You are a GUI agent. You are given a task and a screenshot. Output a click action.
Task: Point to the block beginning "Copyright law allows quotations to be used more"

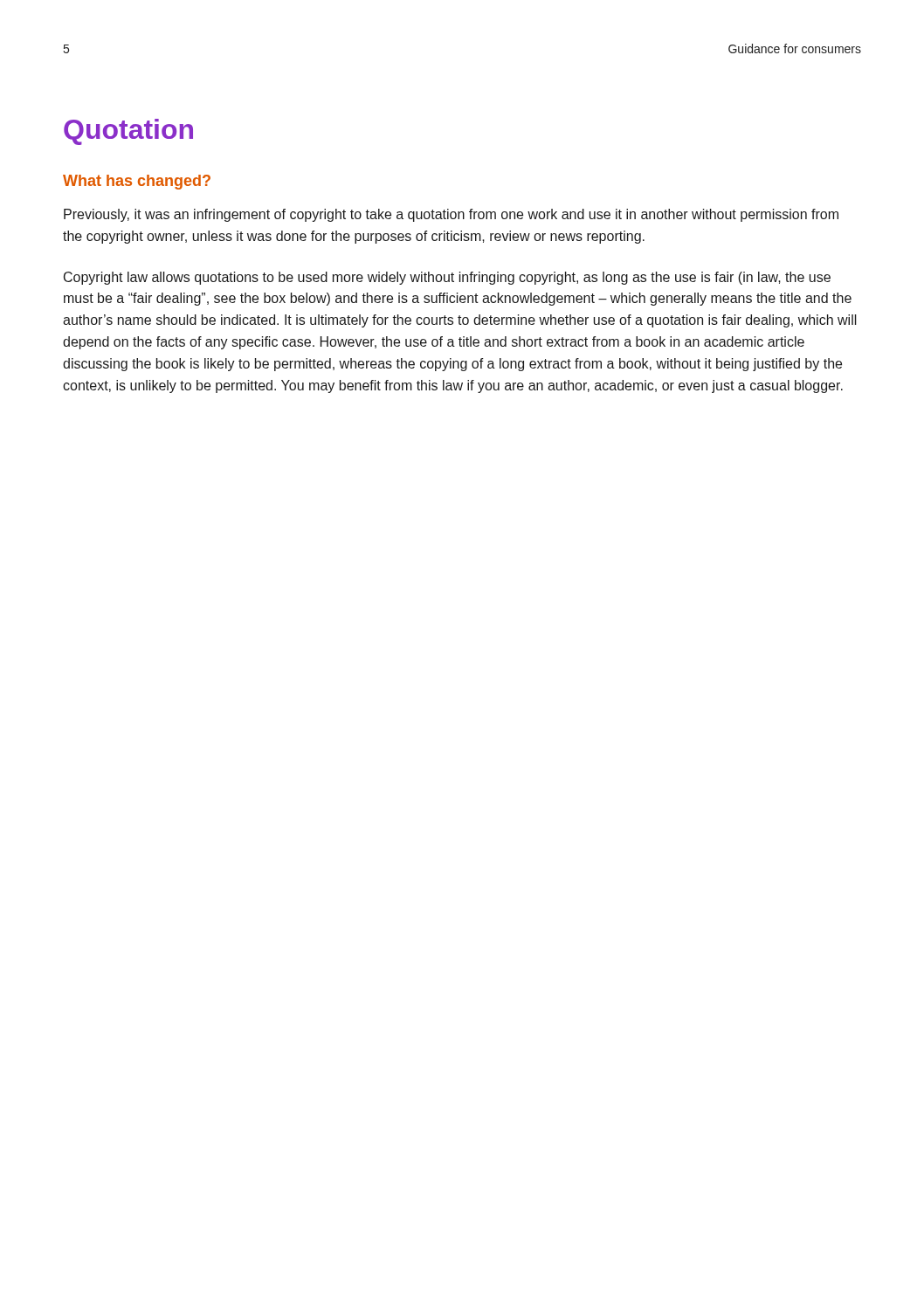(x=460, y=331)
